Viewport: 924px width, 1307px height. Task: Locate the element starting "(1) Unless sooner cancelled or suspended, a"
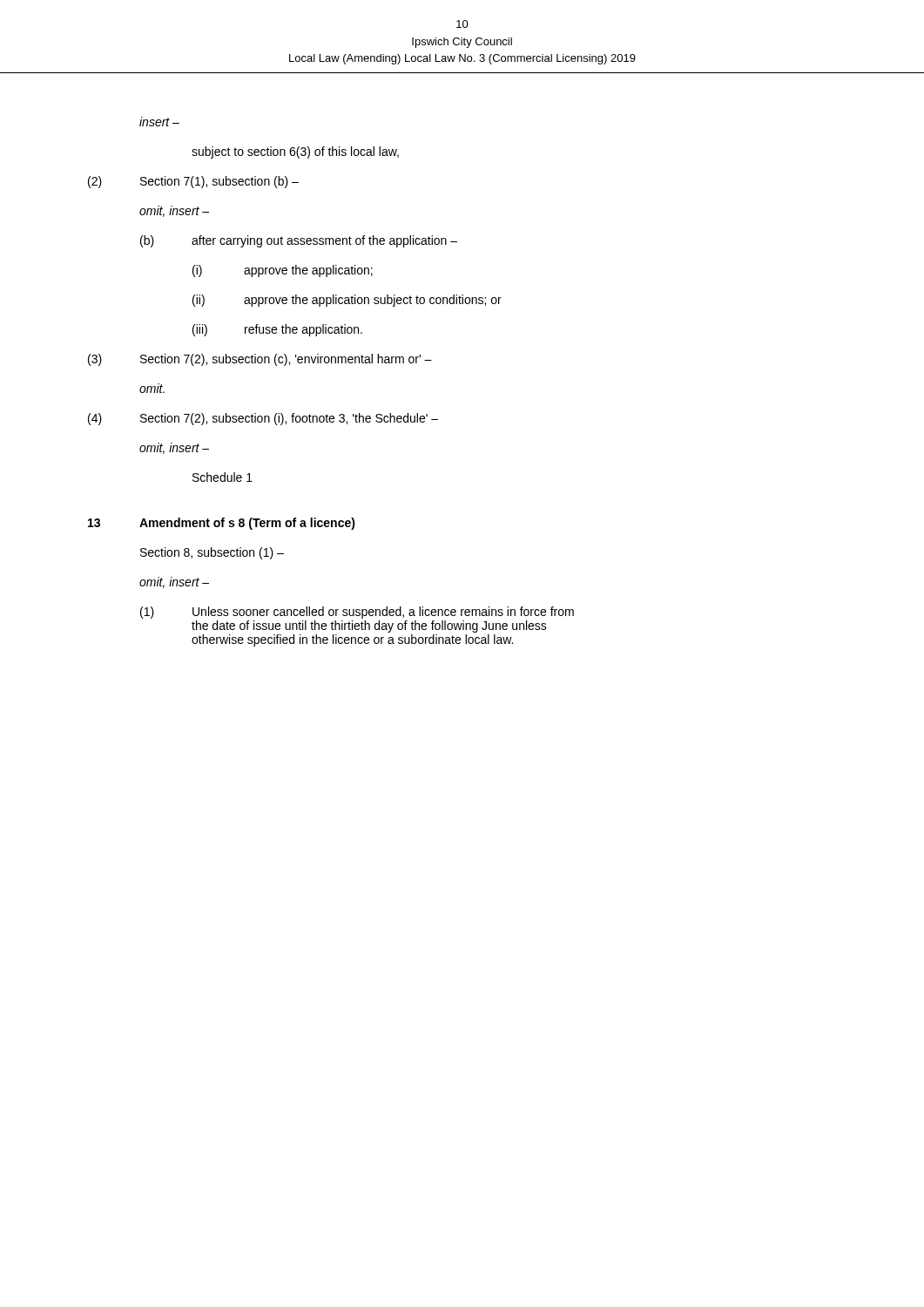click(497, 625)
